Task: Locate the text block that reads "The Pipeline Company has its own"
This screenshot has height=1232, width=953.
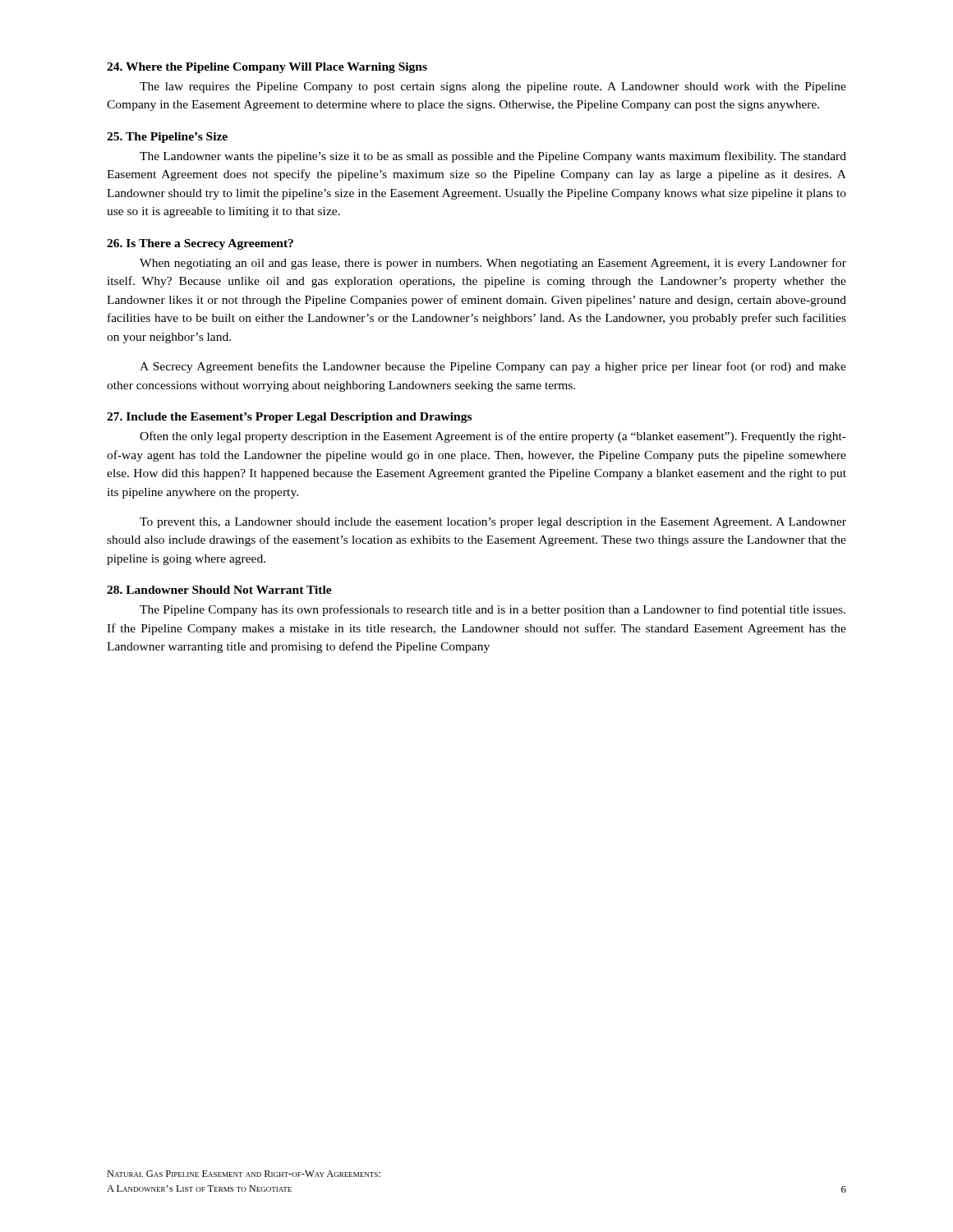Action: tap(476, 628)
